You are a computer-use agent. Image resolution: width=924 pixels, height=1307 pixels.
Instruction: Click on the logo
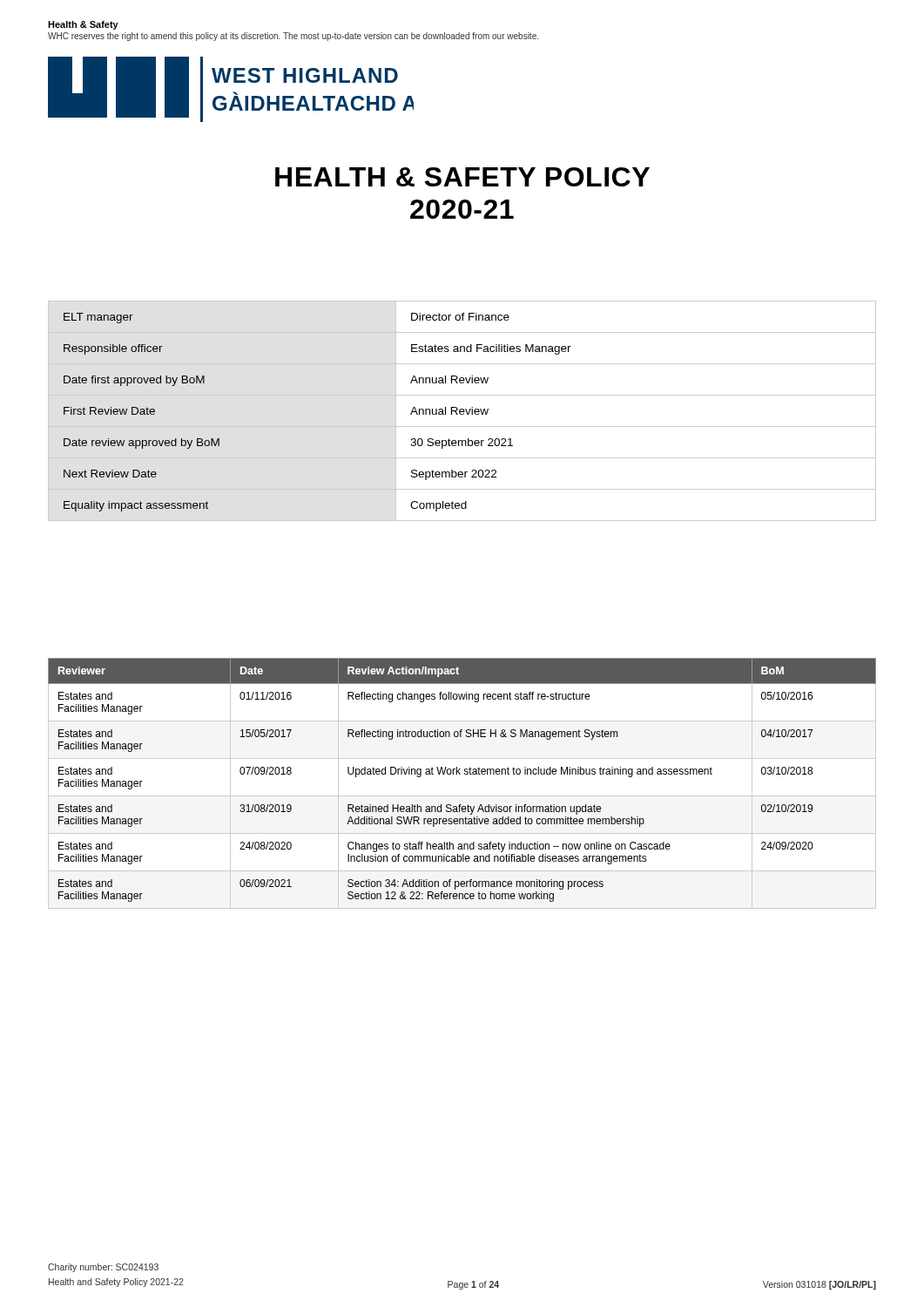click(462, 94)
